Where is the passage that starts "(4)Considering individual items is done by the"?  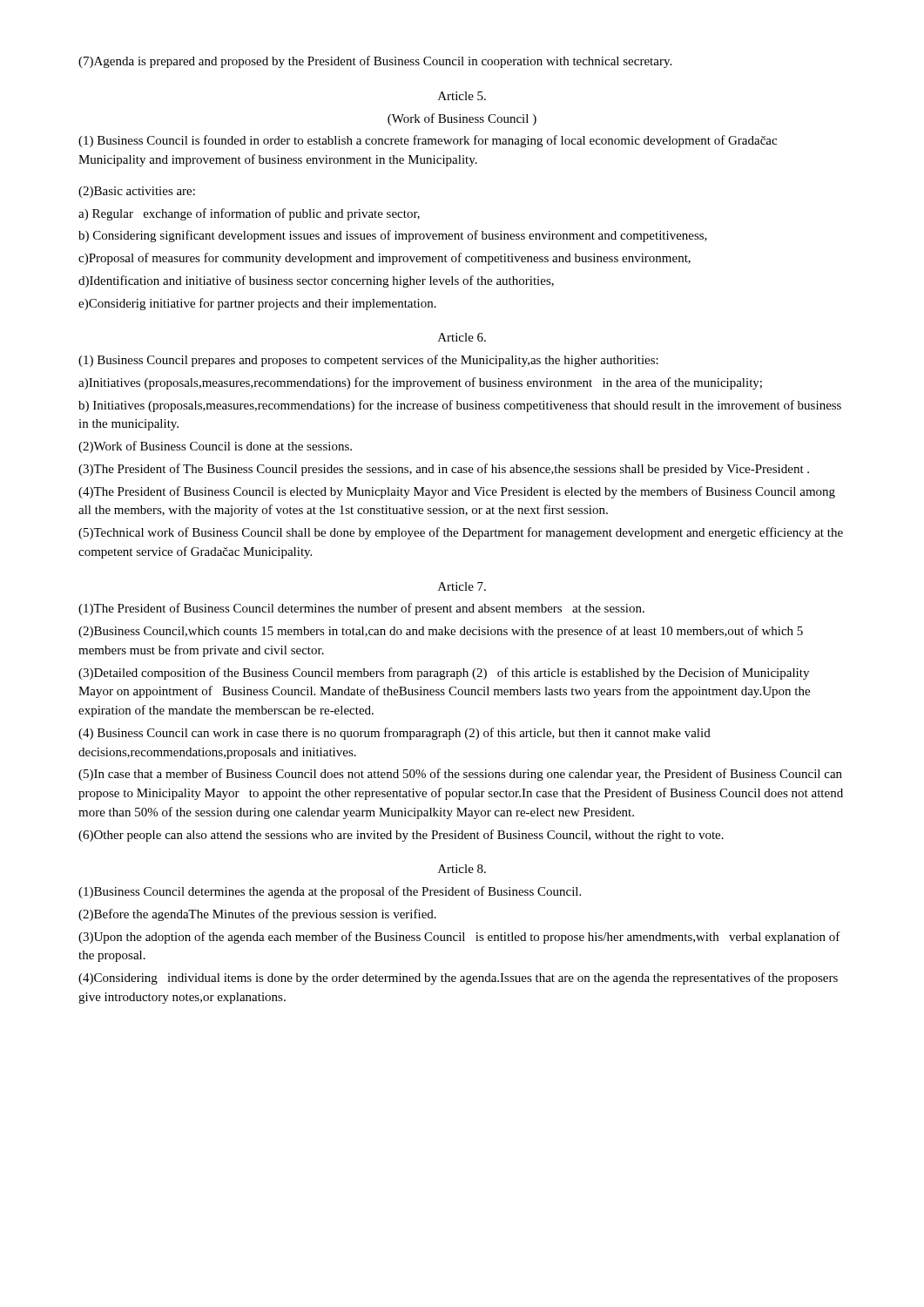pos(462,988)
